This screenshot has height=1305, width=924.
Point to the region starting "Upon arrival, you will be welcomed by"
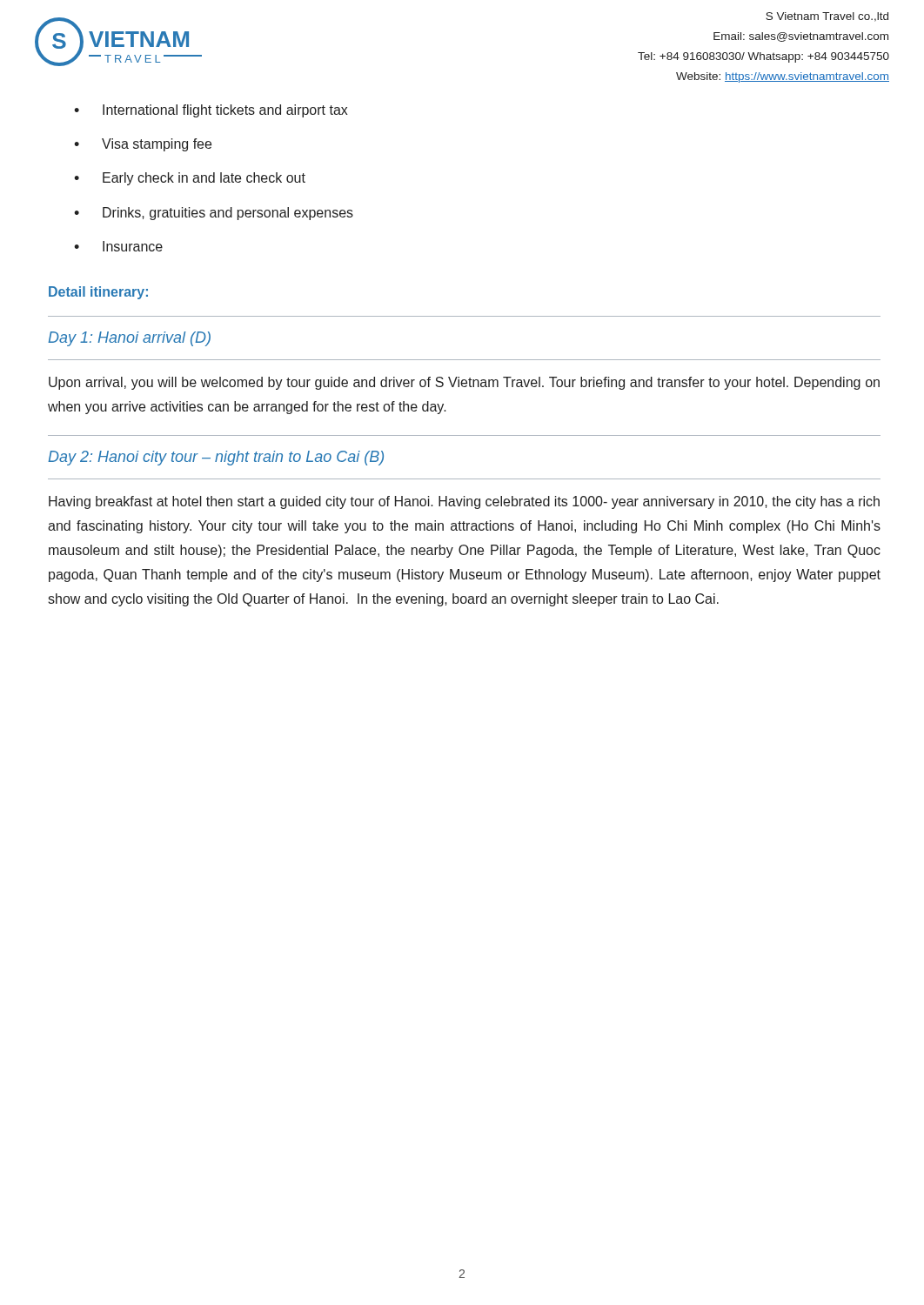pyautogui.click(x=464, y=395)
